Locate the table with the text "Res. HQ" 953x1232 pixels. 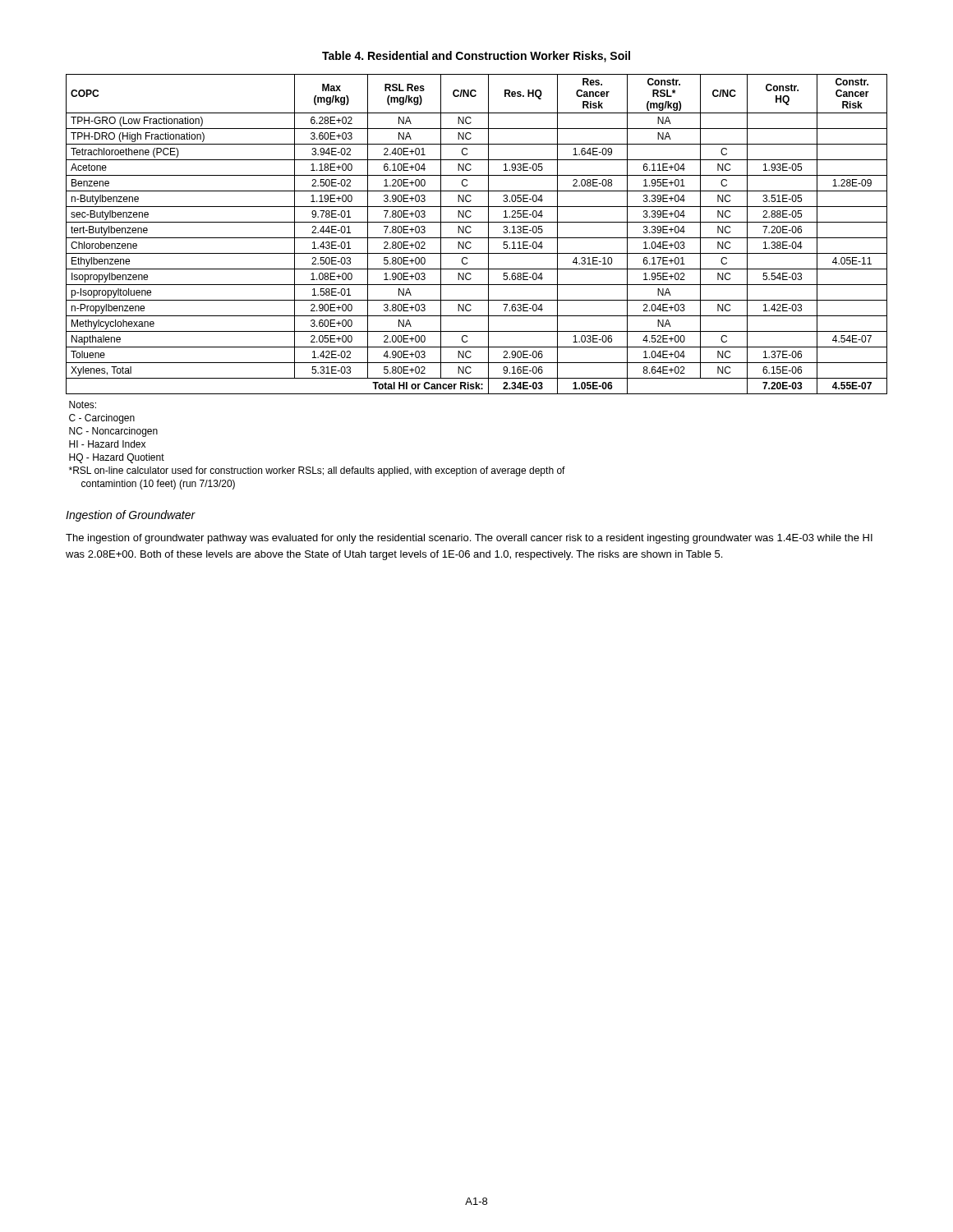click(476, 282)
